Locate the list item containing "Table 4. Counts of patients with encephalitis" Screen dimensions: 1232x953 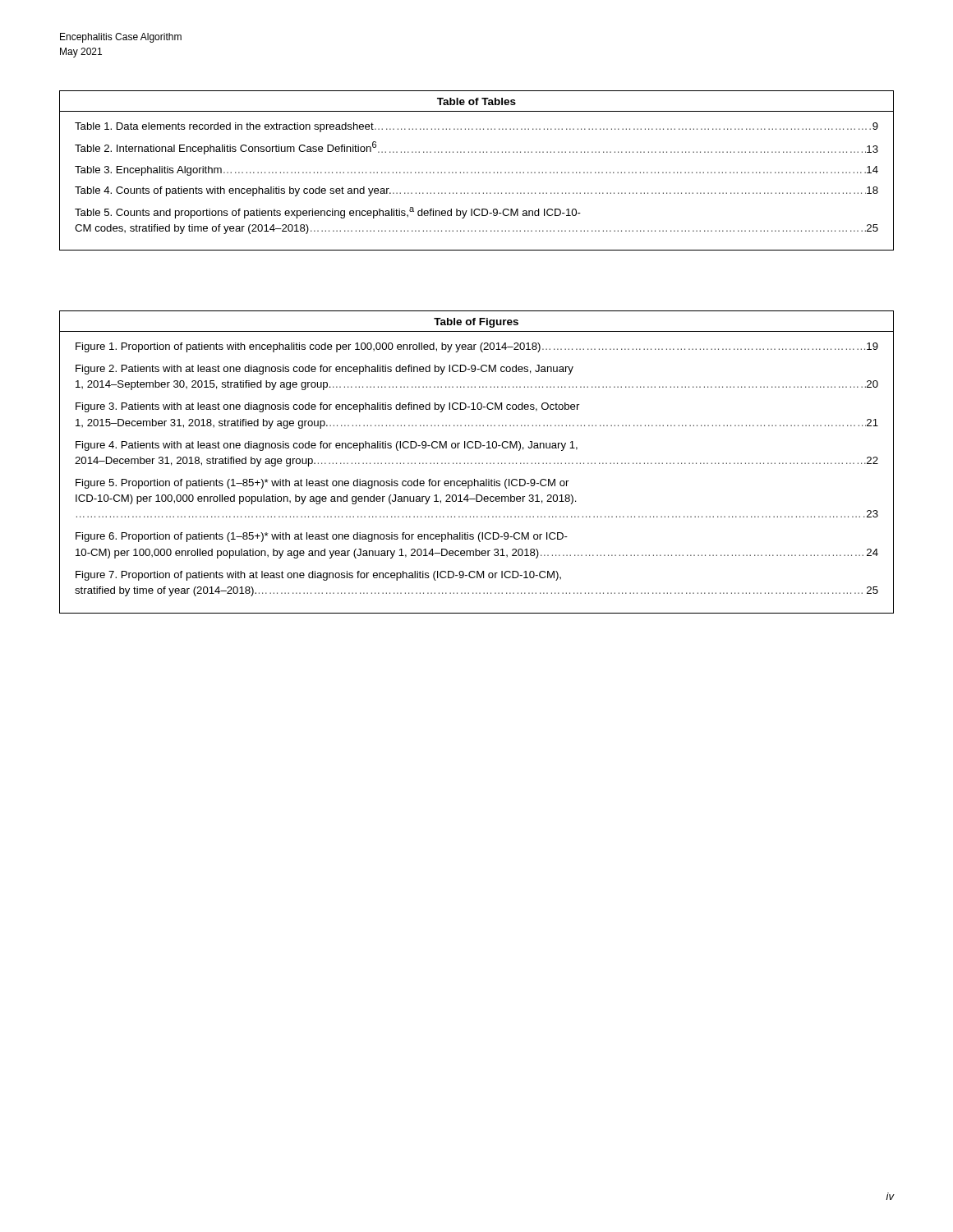pos(476,190)
